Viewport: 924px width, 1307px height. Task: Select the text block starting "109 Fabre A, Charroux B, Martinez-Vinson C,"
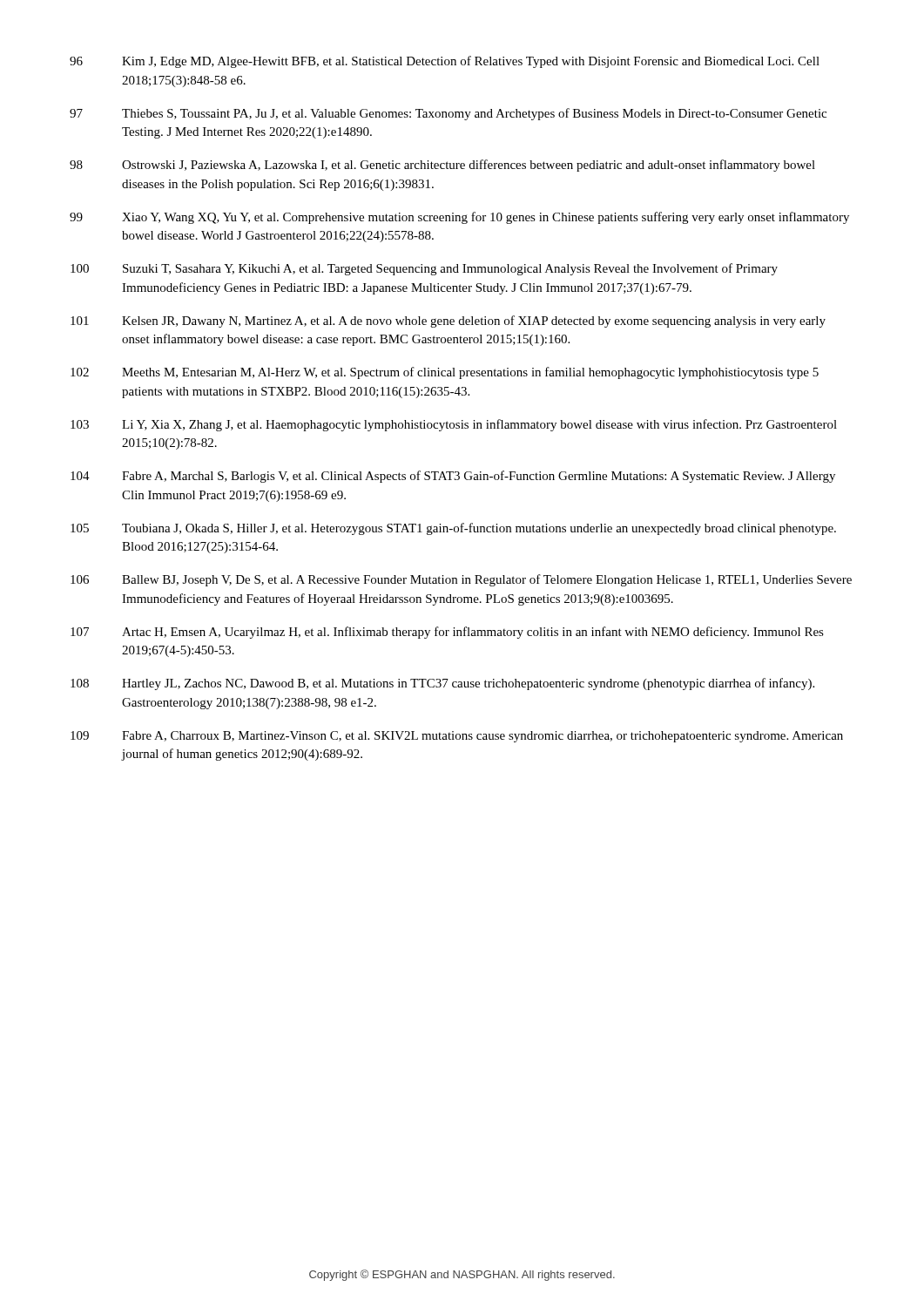coord(462,745)
